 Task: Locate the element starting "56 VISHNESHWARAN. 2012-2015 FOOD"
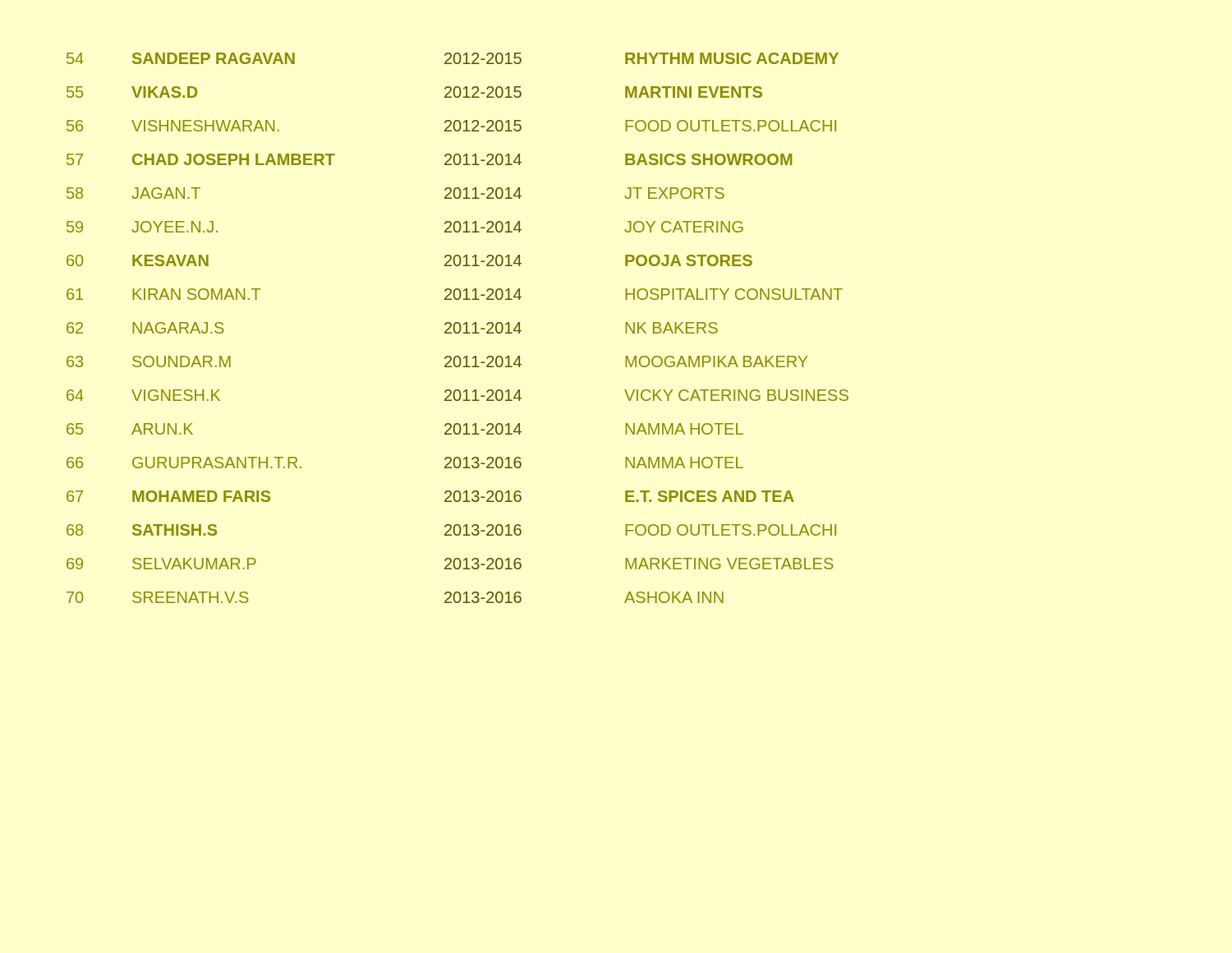pos(452,126)
